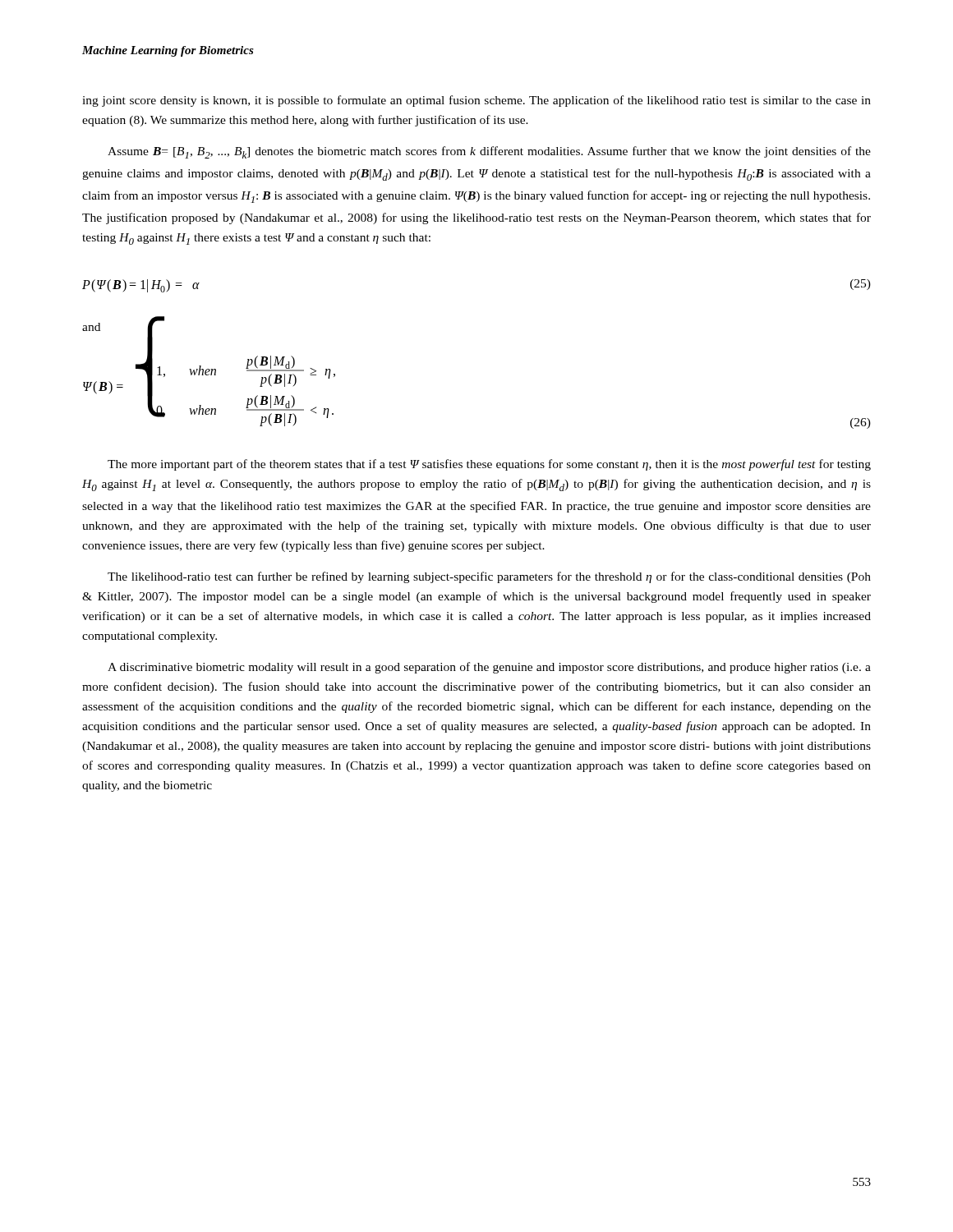Where is the passage that starts "Assume B= [B1, B2, ..., Bk]"?
The height and width of the screenshot is (1232, 953).
tap(476, 196)
